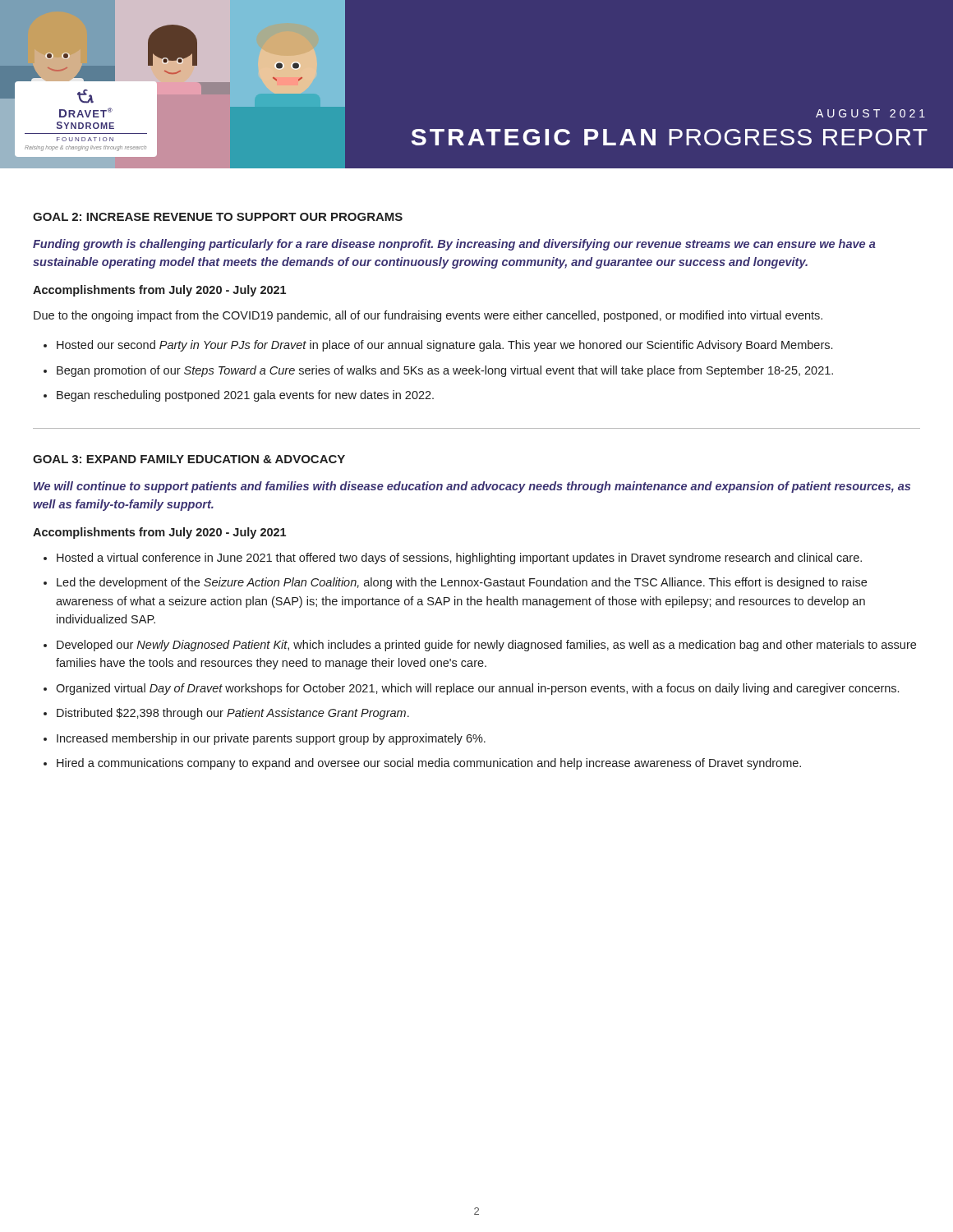
Task: Click the section header that begins "GOAL 2: INCREASE REVENUE TO SUPPORT"
Action: (x=218, y=216)
